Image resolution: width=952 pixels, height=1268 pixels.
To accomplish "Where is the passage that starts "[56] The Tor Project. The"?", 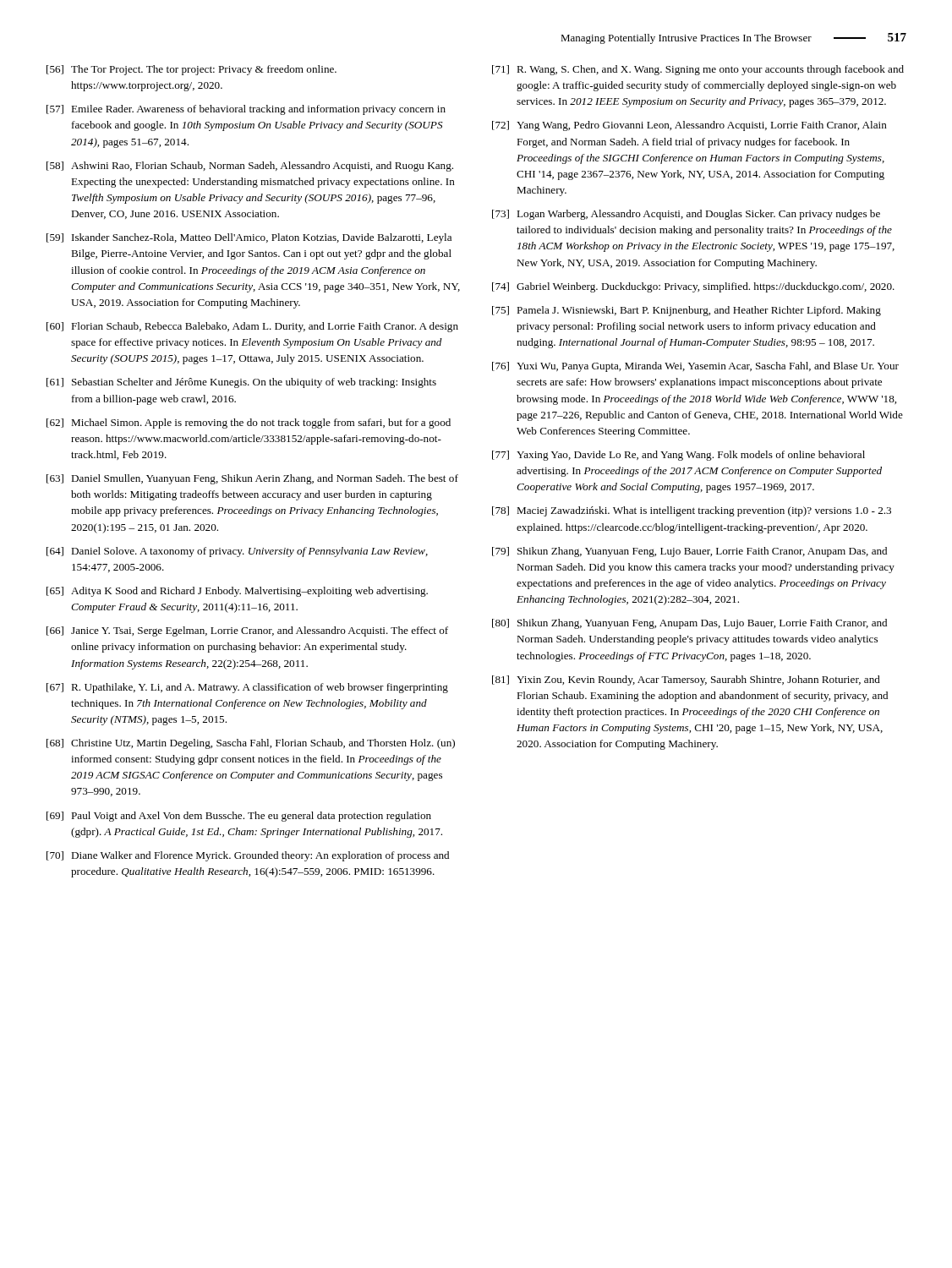I will (x=253, y=77).
